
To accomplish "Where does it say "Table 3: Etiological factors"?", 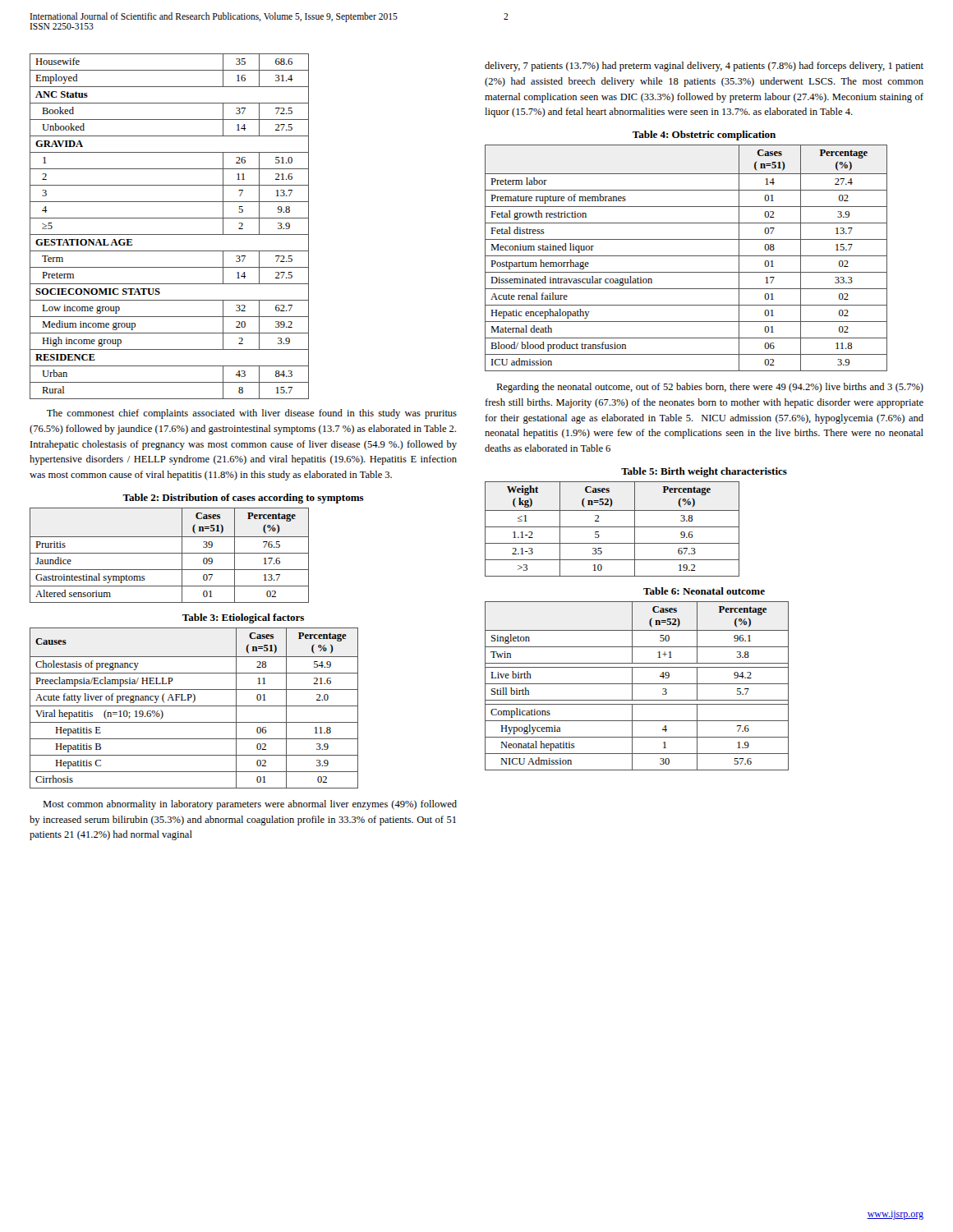I will (x=243, y=617).
